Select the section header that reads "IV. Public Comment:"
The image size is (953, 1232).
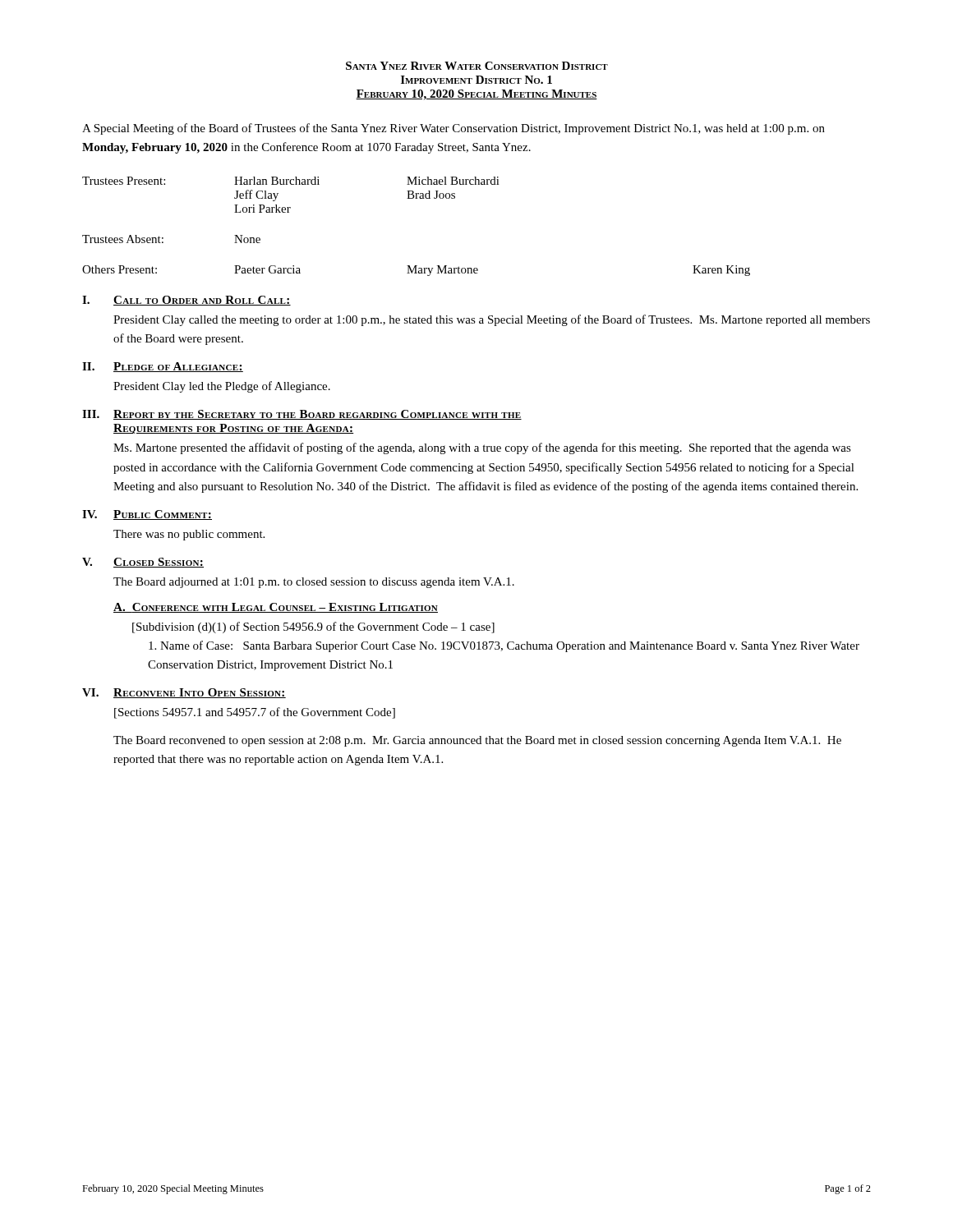point(147,515)
